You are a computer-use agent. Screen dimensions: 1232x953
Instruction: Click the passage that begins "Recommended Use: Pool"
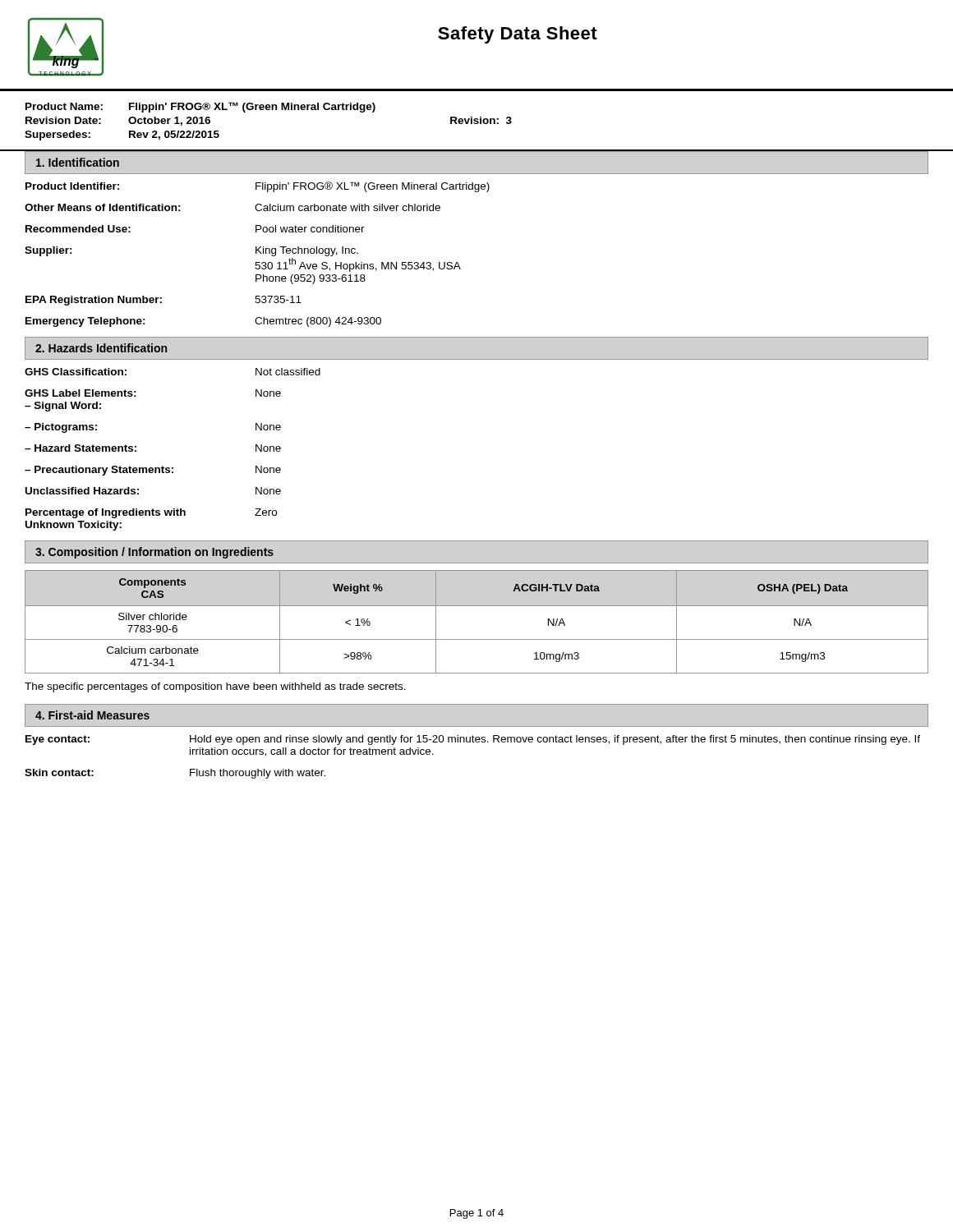[81, 228]
